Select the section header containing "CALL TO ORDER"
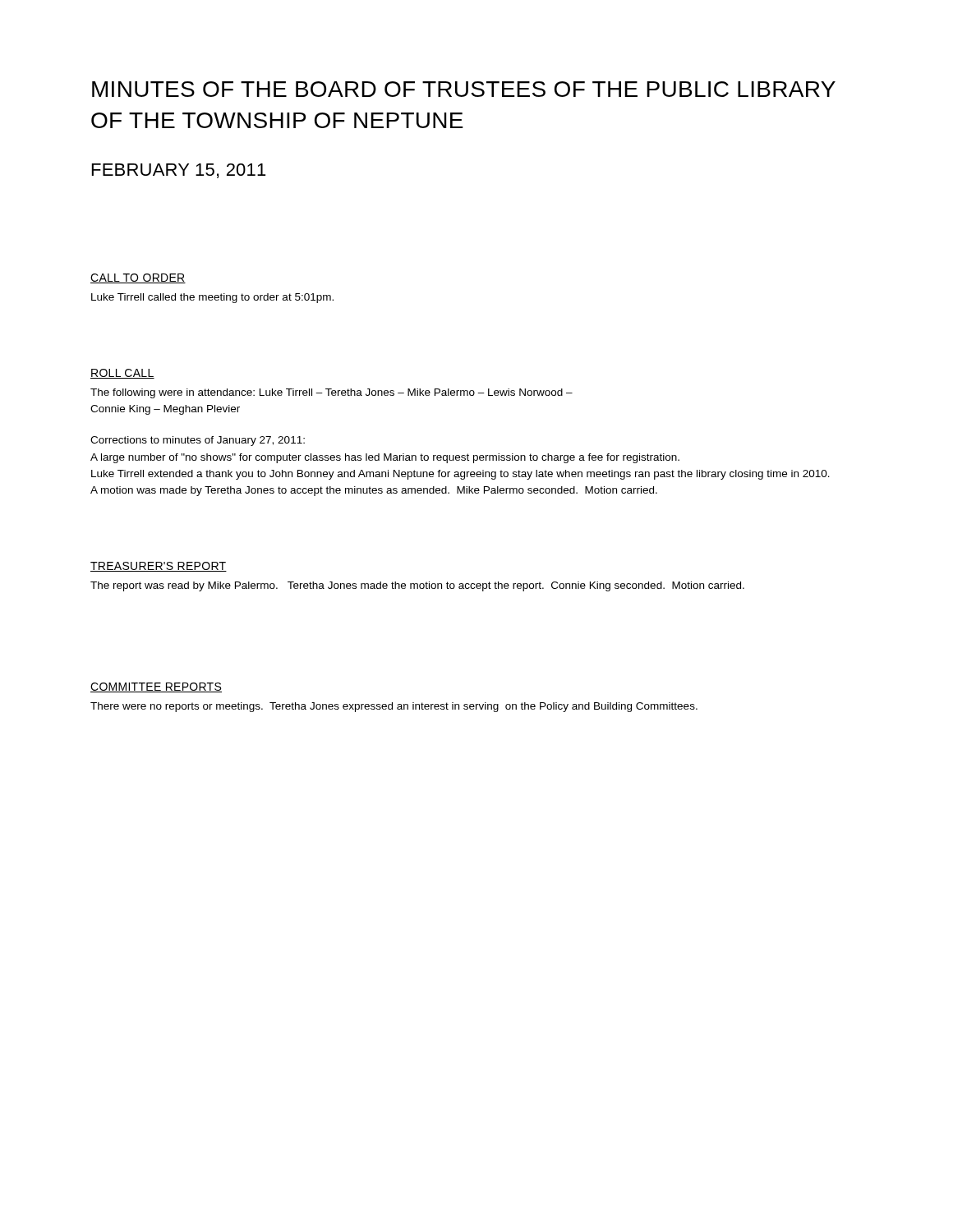This screenshot has height=1232, width=953. (138, 277)
